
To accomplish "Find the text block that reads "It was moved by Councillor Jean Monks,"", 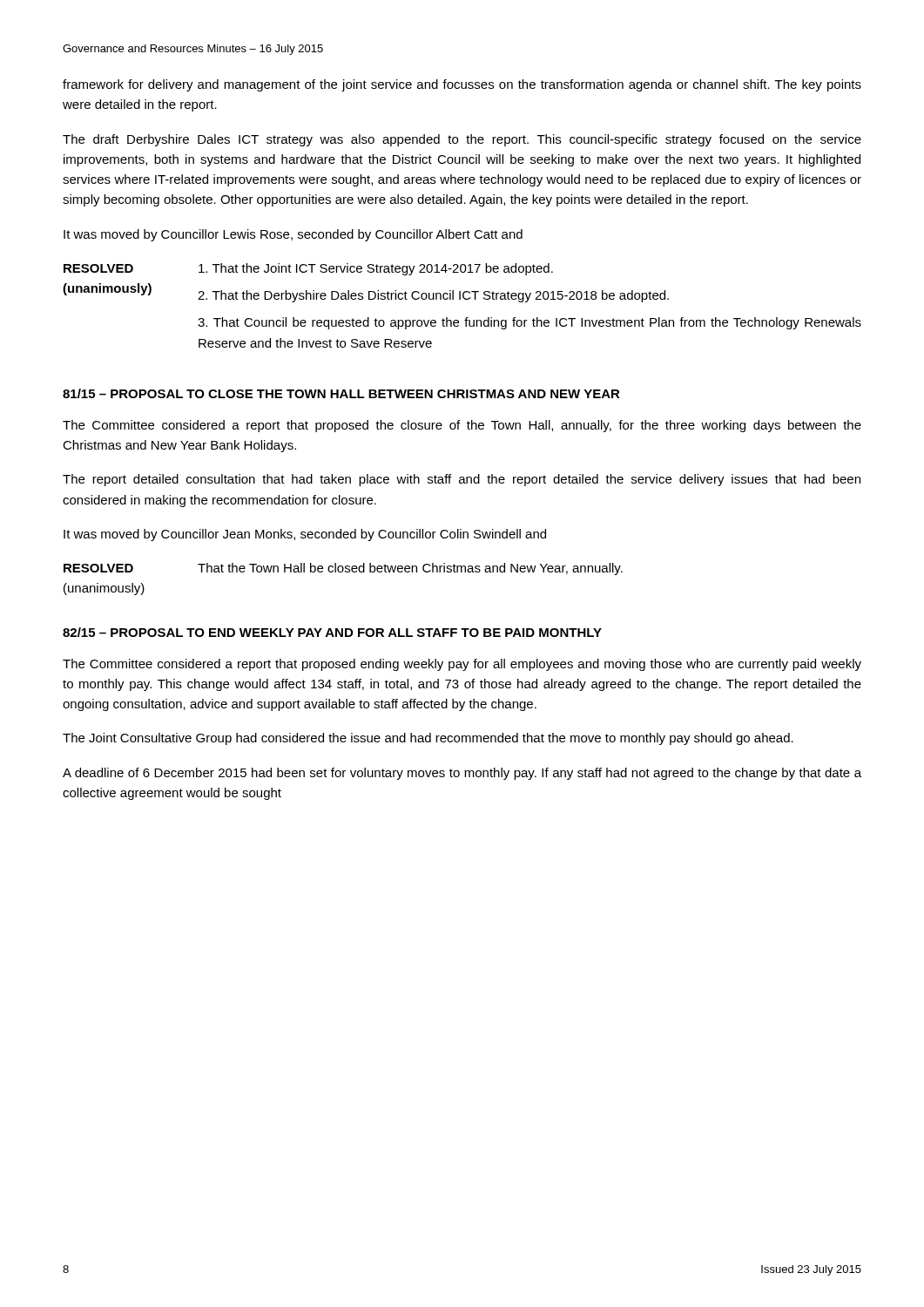I will pos(305,533).
